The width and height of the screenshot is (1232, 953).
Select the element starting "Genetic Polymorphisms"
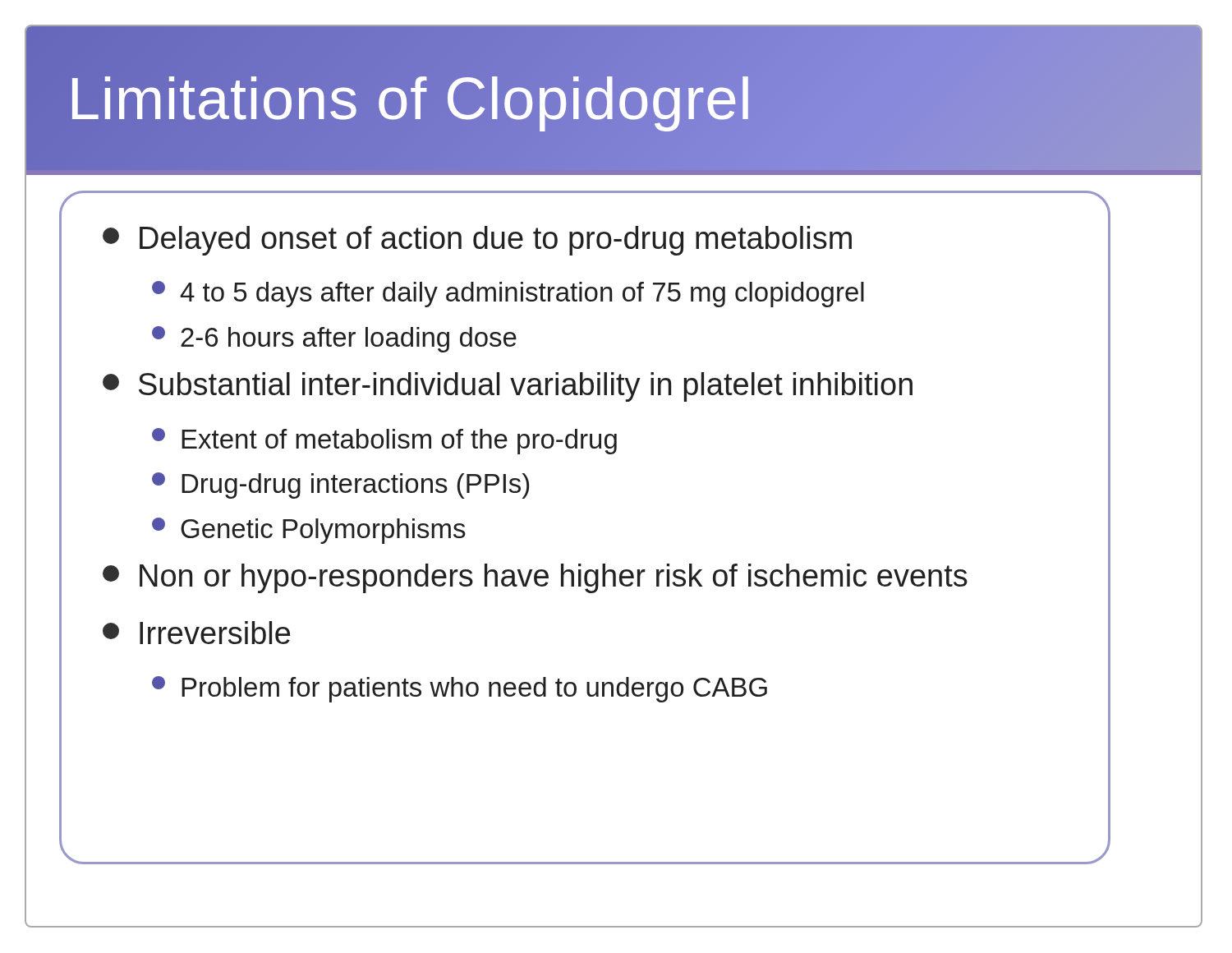309,531
